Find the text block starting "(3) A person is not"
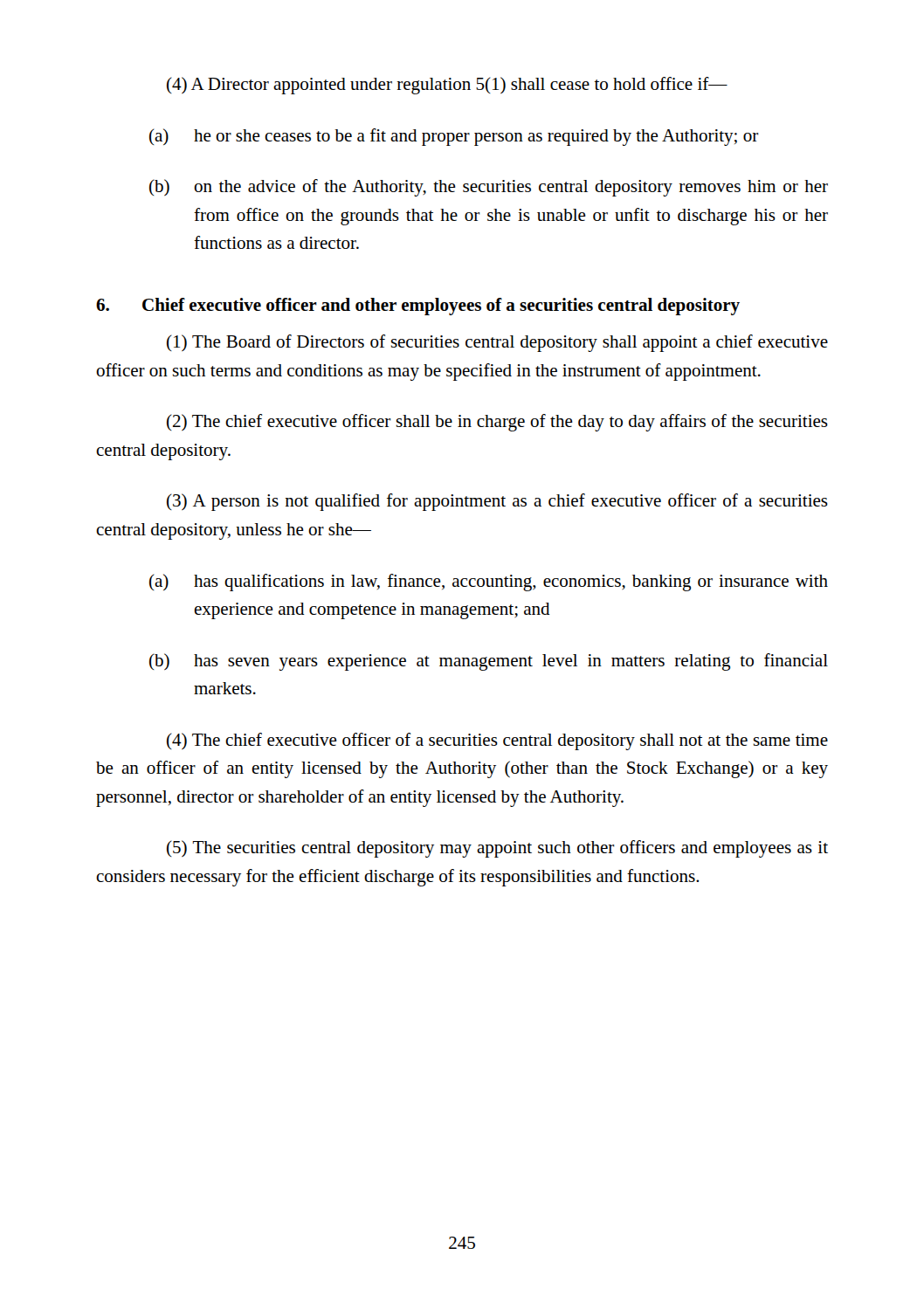This screenshot has height=1310, width=924. tap(462, 515)
